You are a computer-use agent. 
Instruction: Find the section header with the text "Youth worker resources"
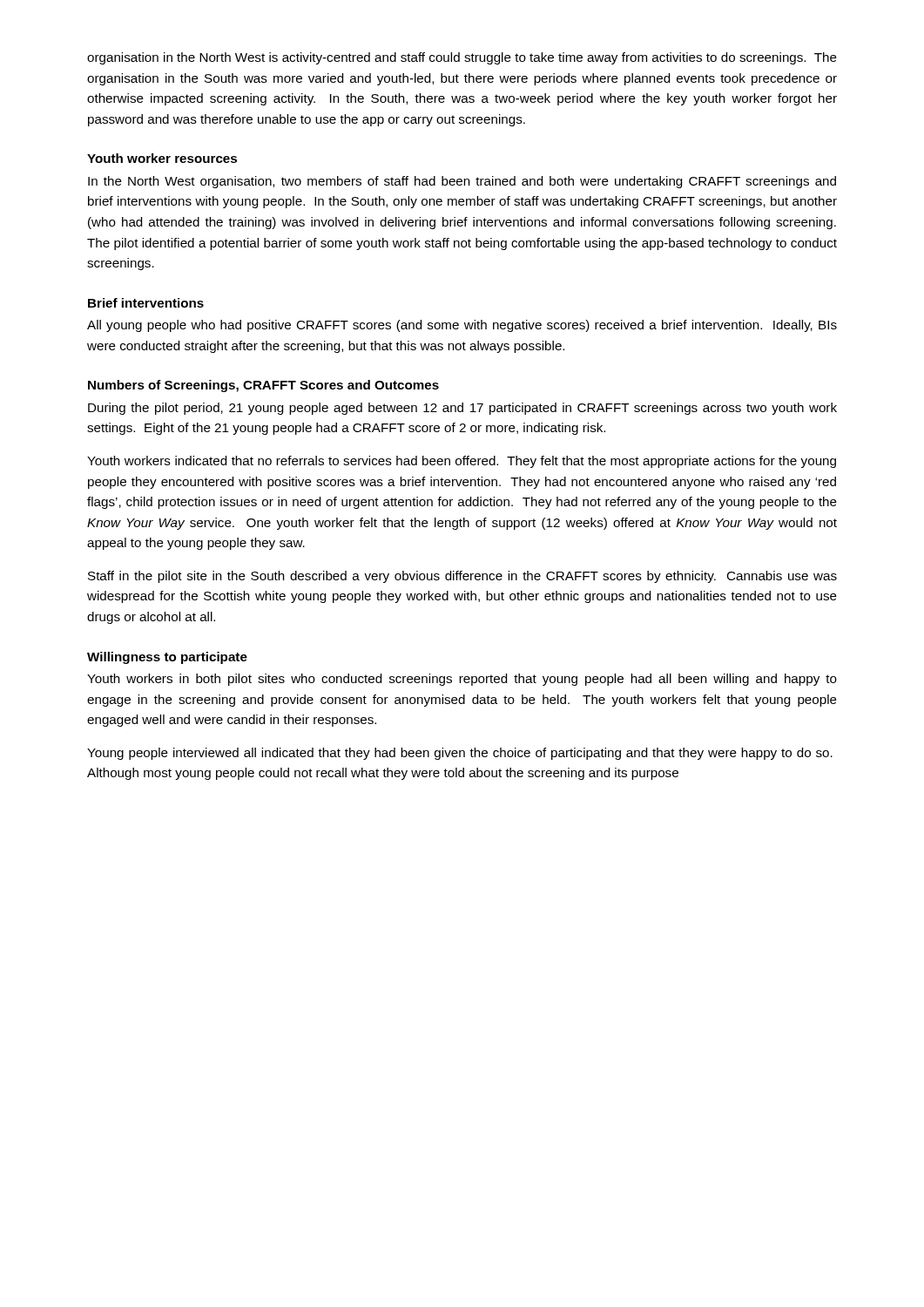coord(162,158)
